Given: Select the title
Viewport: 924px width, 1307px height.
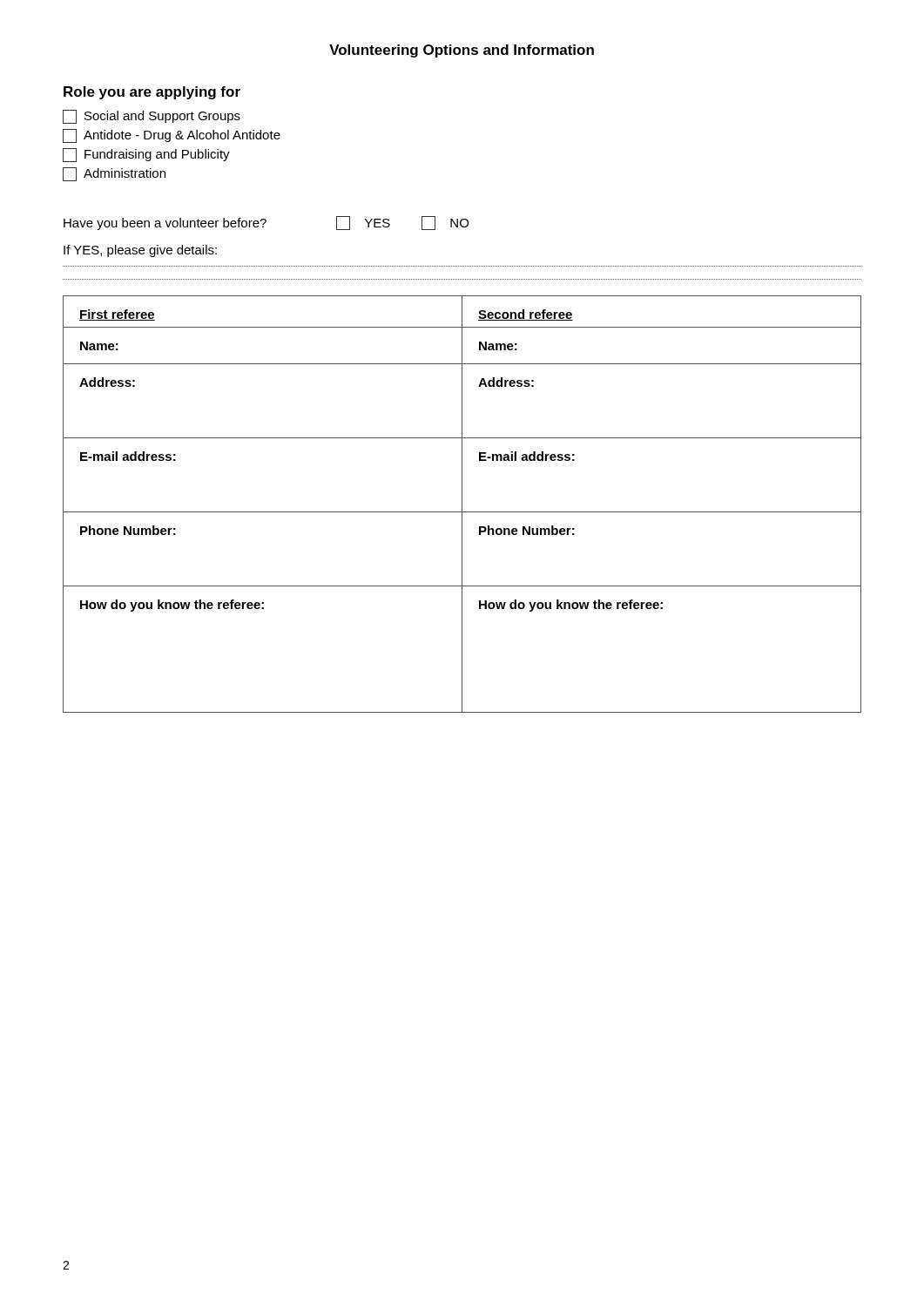Looking at the screenshot, I should [x=462, y=51].
